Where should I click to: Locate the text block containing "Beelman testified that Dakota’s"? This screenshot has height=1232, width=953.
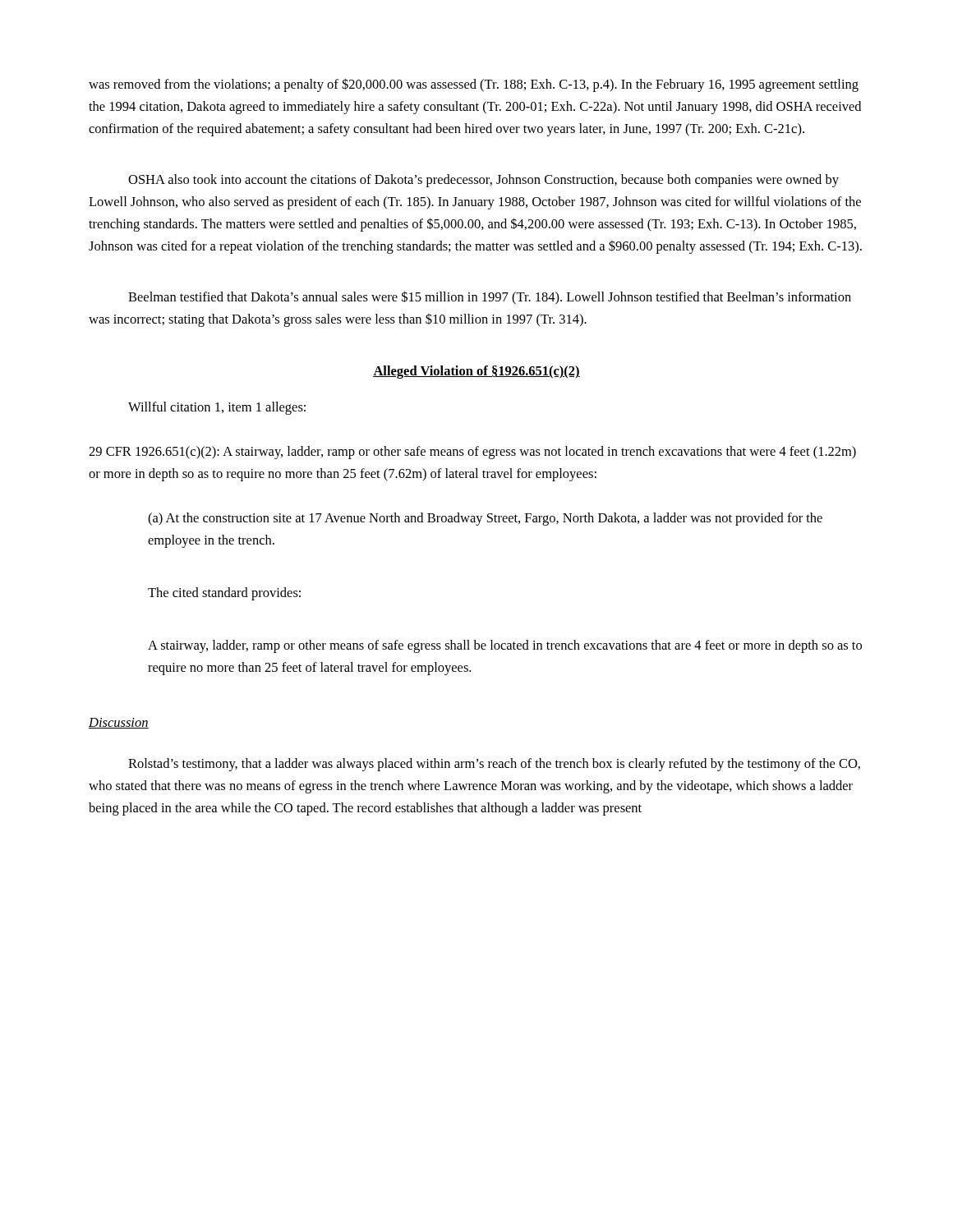click(x=476, y=308)
